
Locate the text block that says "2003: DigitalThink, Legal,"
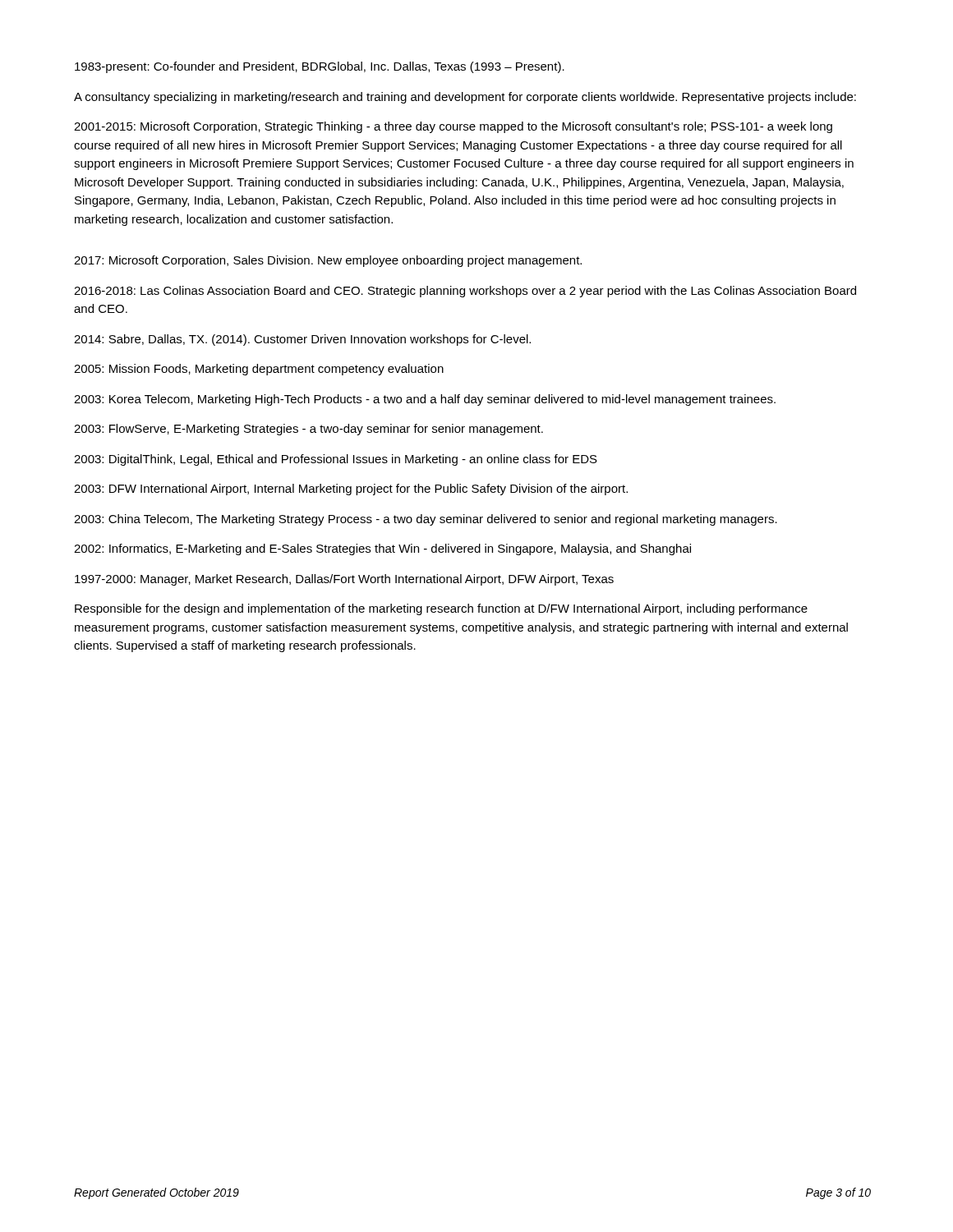pyautogui.click(x=336, y=458)
